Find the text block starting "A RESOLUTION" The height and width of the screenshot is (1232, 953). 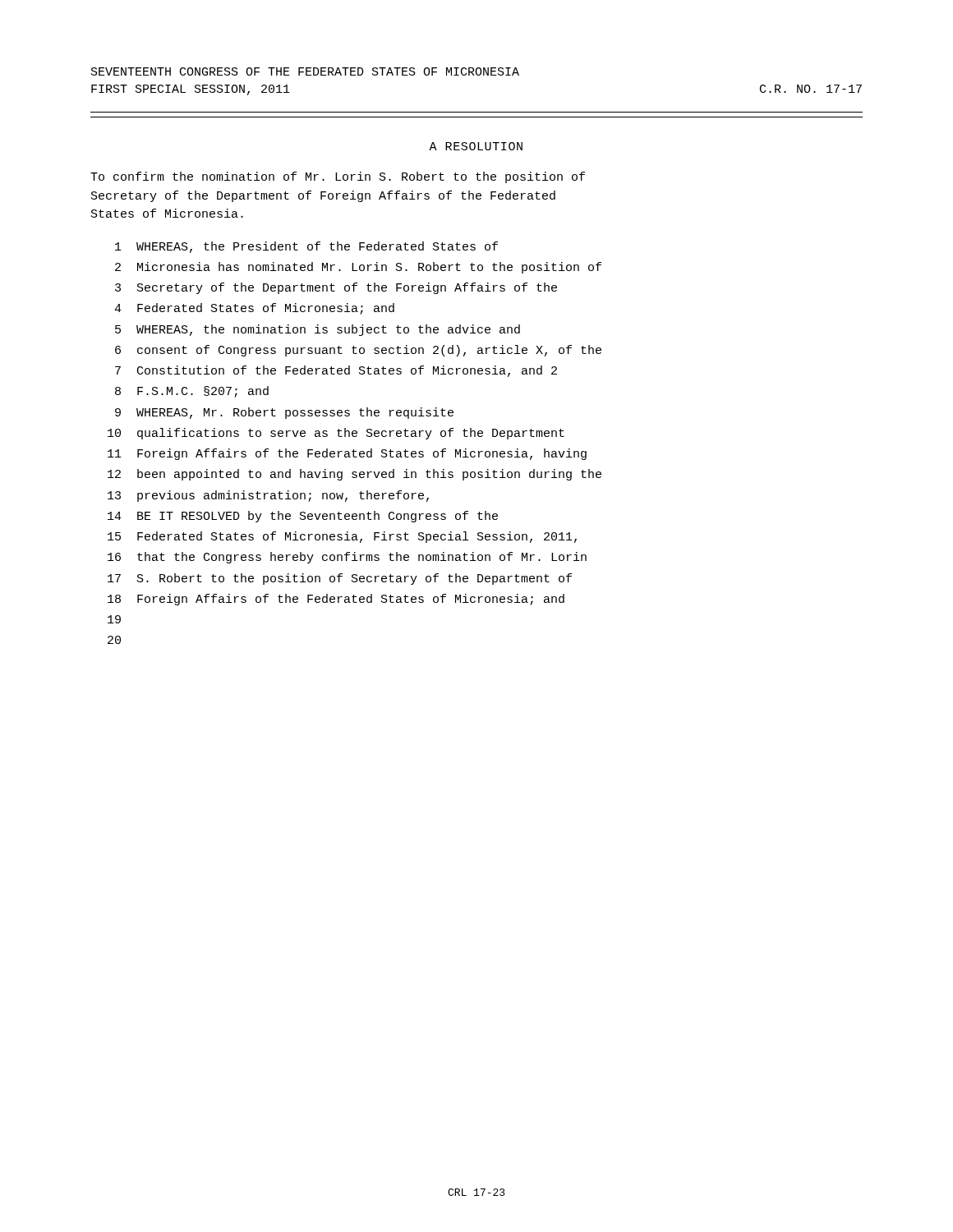(476, 147)
